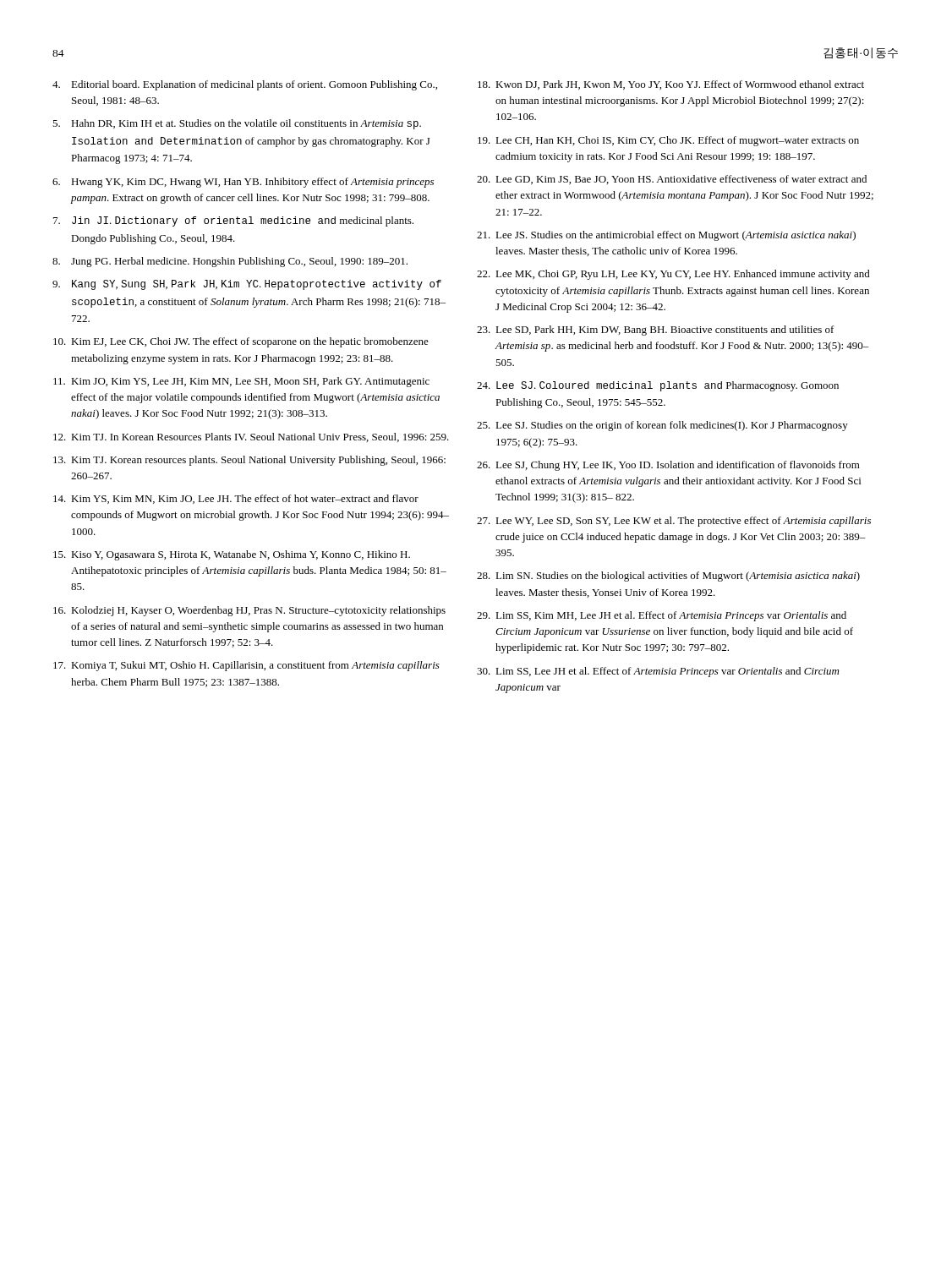Viewport: 952px width, 1268px height.
Task: Locate the text starting "23. Lee SD, Park HH, Kim DW, Bang"
Action: pyautogui.click(x=676, y=346)
